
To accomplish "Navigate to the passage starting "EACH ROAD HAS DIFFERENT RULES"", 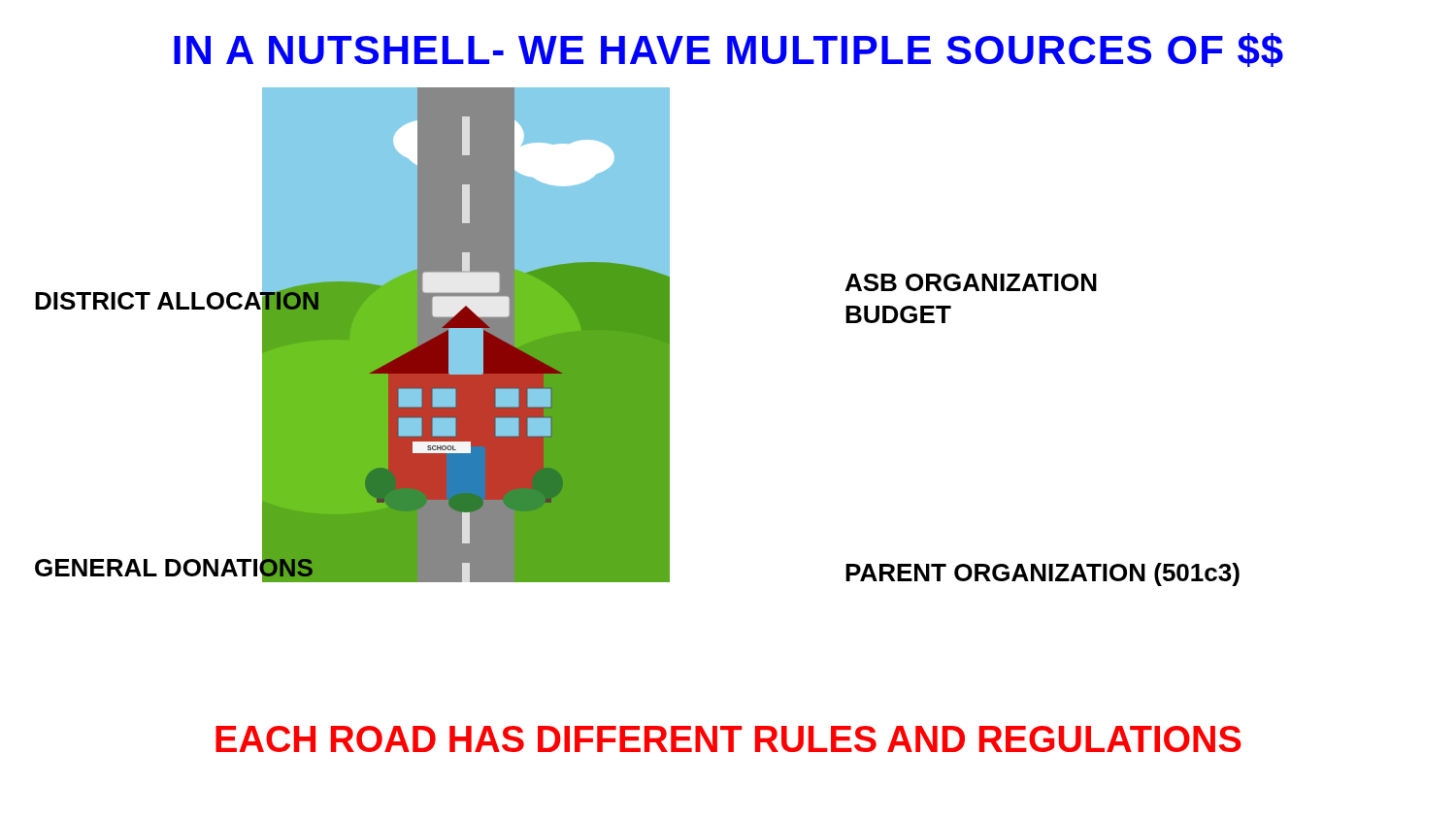I will click(x=728, y=739).
